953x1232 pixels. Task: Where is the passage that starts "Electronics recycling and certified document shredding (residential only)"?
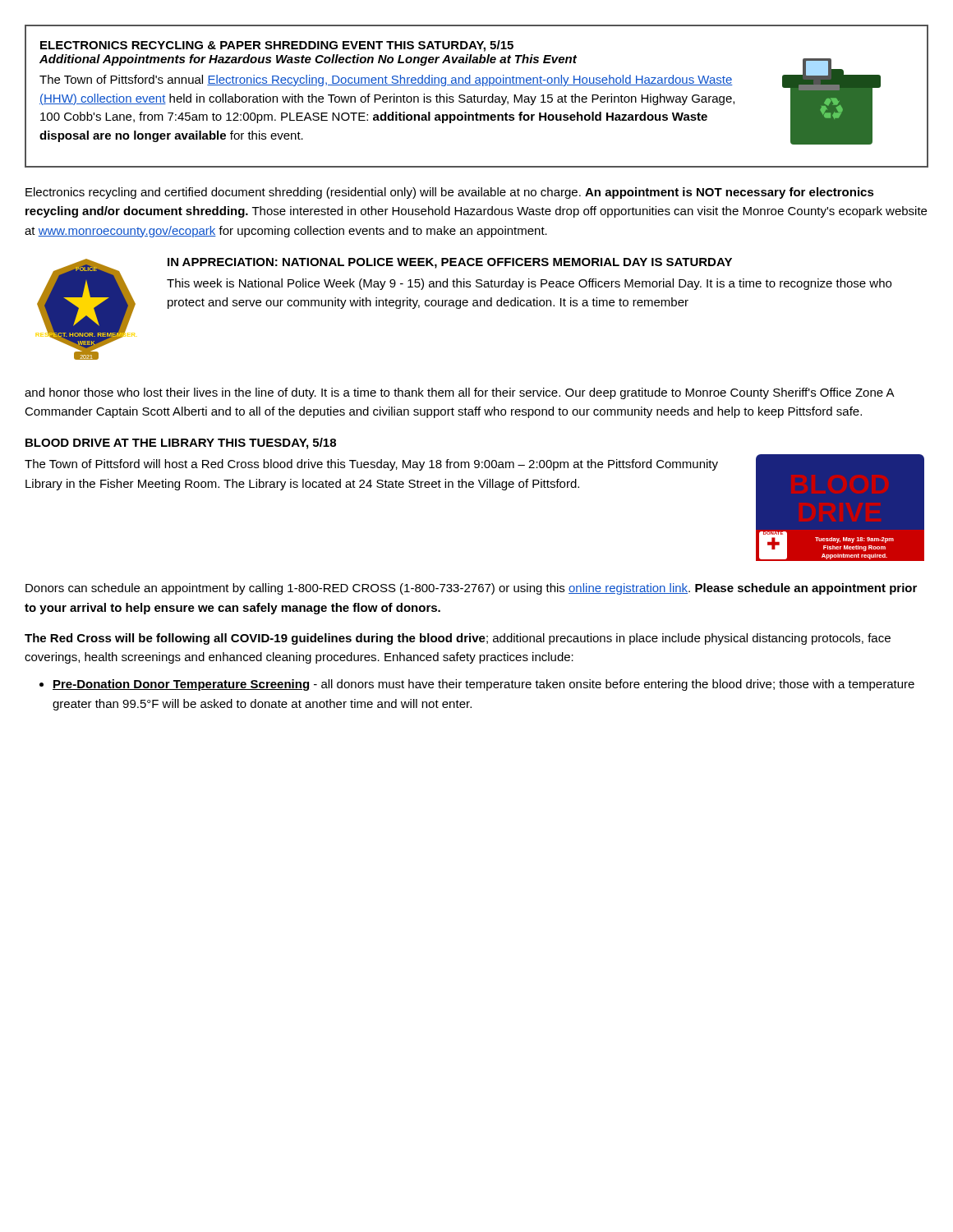point(476,211)
